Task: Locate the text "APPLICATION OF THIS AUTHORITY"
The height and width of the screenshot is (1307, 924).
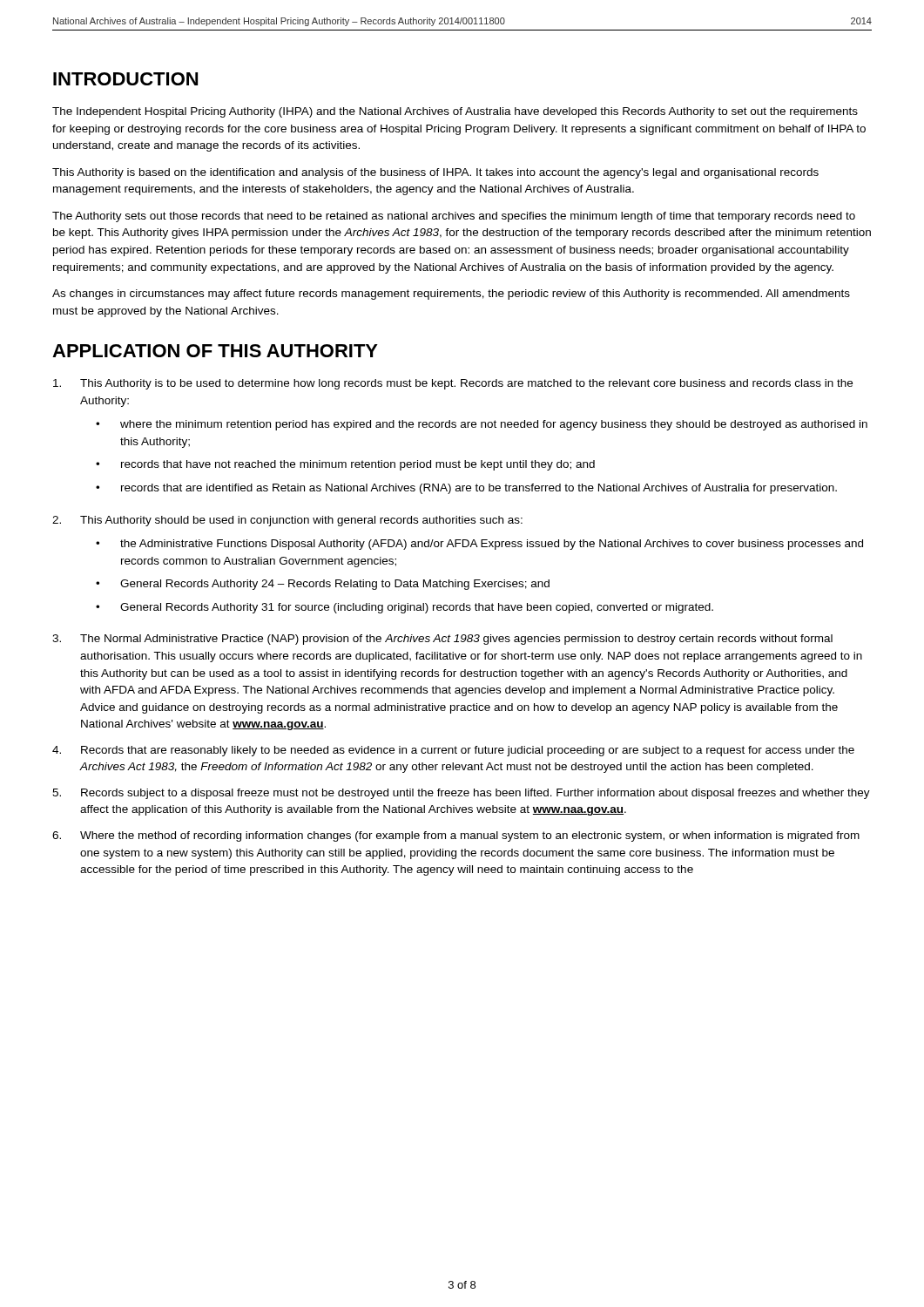Action: click(215, 351)
